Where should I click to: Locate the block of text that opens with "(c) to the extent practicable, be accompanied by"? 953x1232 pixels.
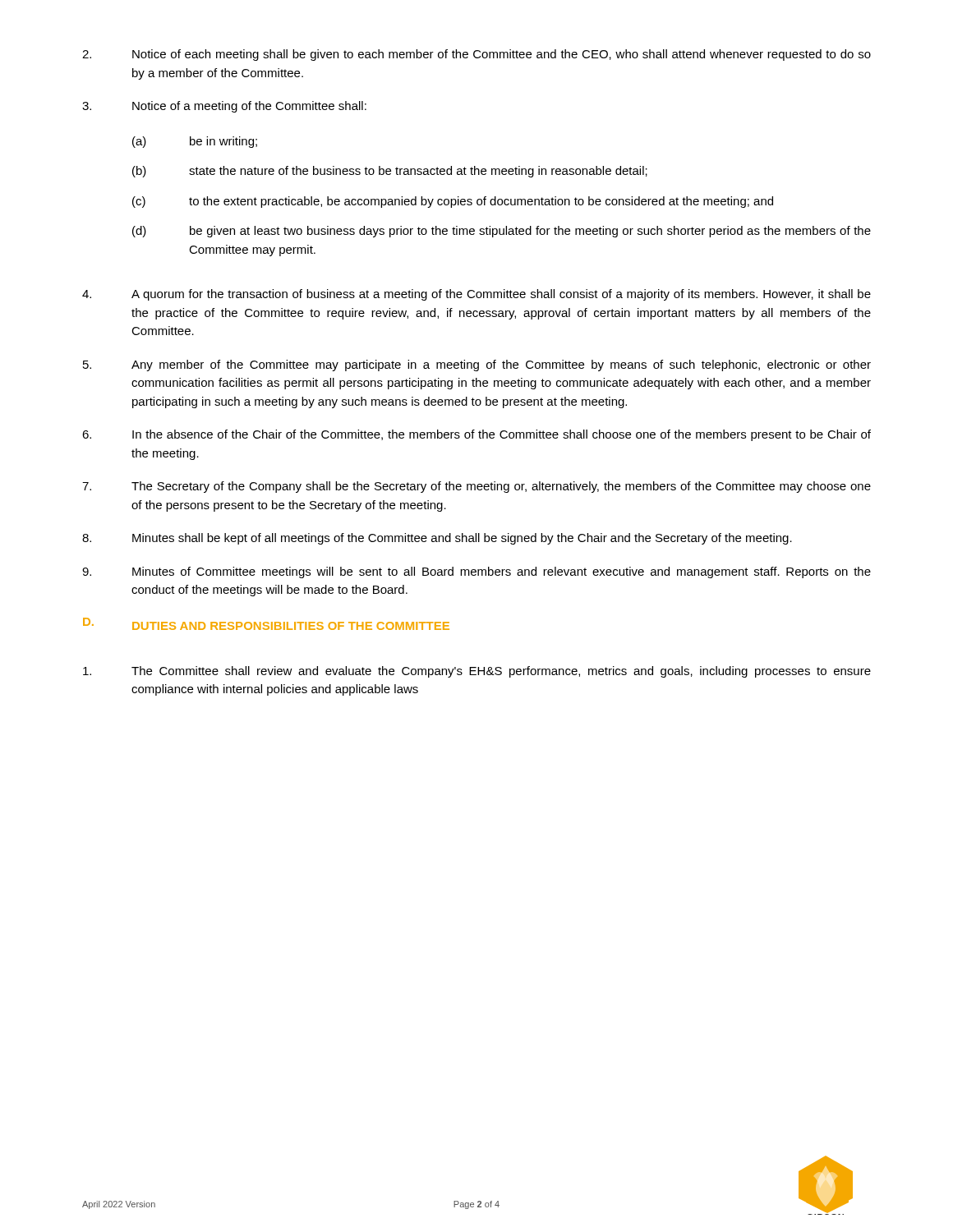[501, 201]
